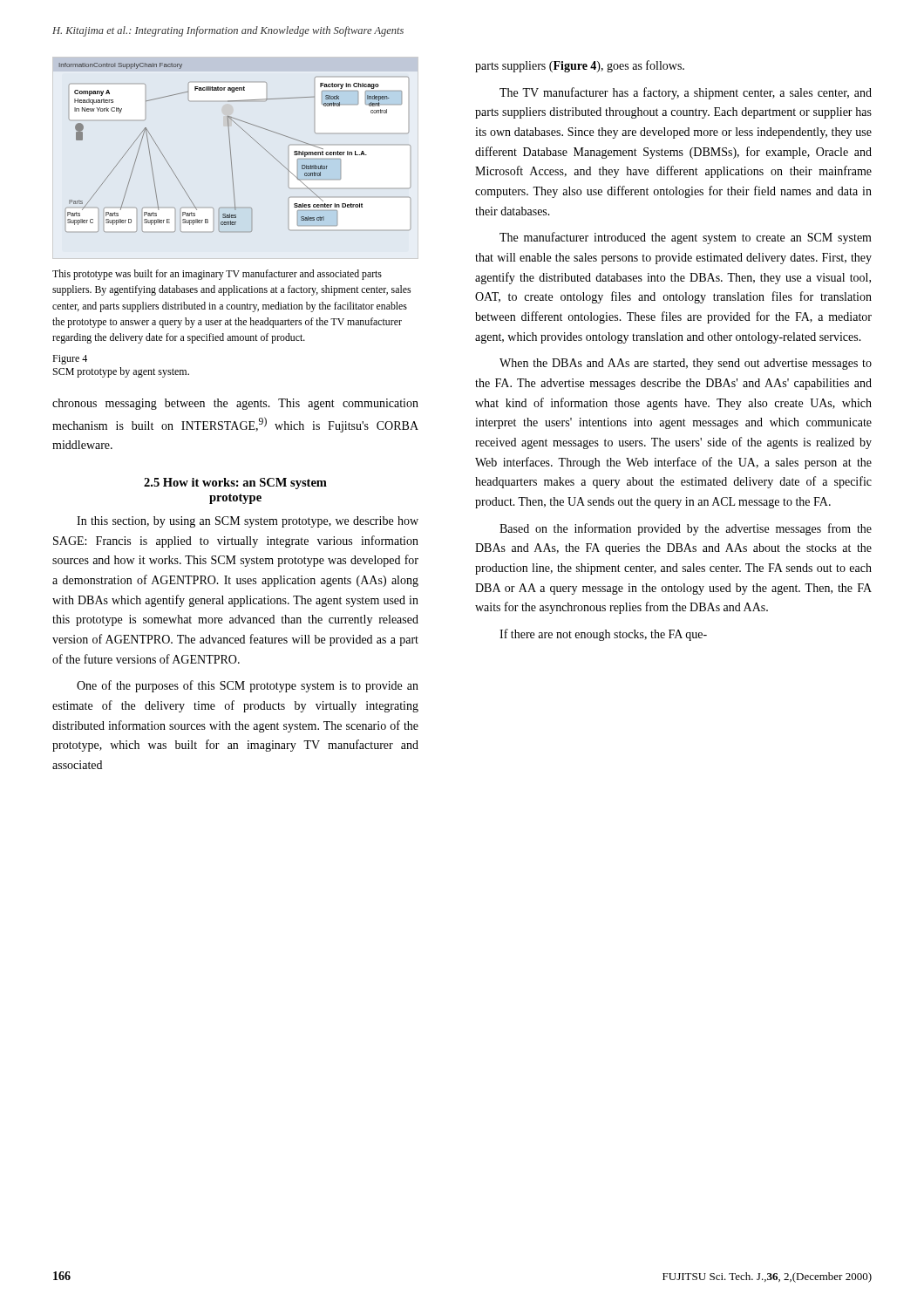Click on the block starting "The TV manufacturer has a factory, a shipment"
Viewport: 924px width, 1308px height.
click(x=673, y=152)
